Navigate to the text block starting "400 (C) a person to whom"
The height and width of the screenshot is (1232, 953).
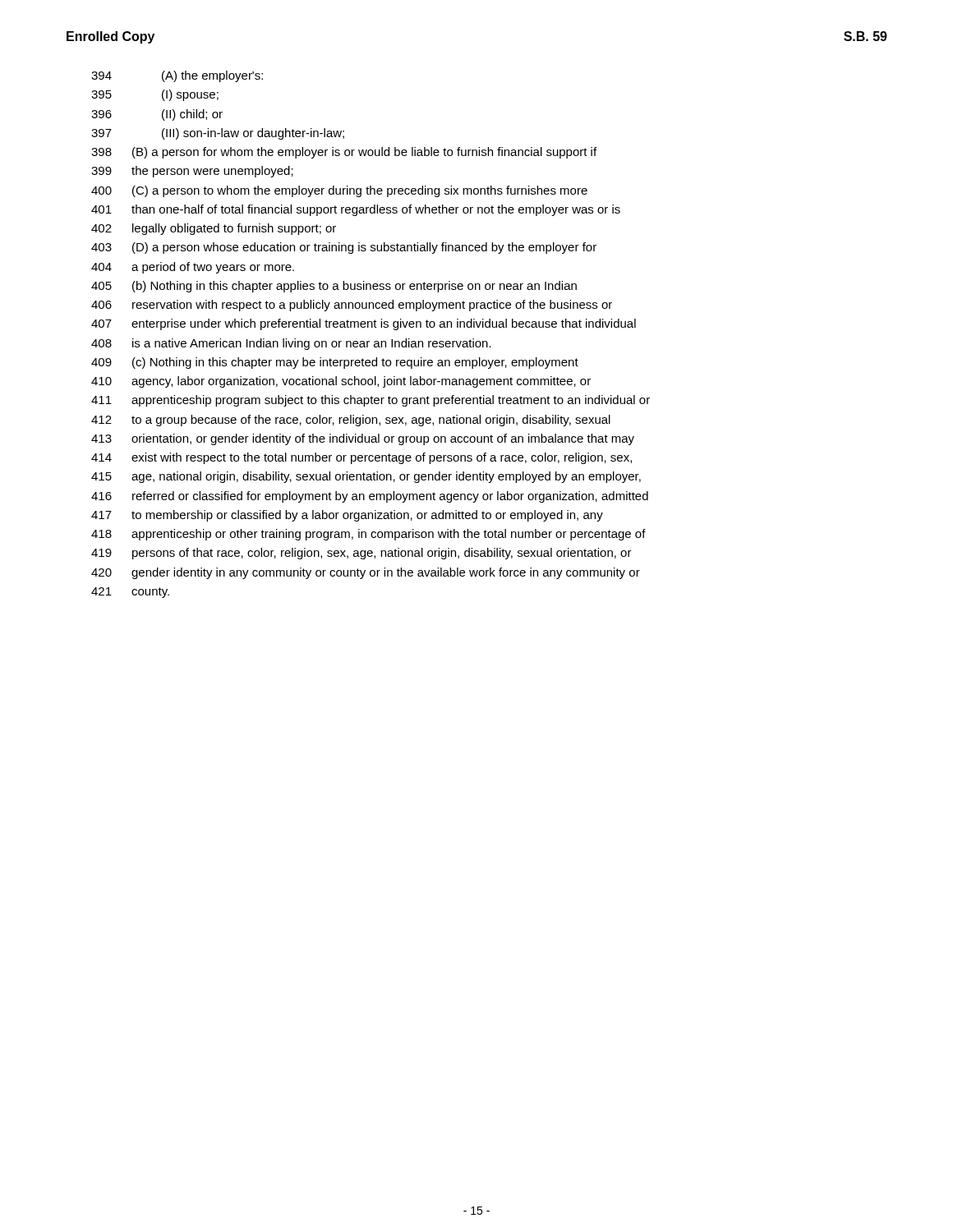tap(476, 190)
